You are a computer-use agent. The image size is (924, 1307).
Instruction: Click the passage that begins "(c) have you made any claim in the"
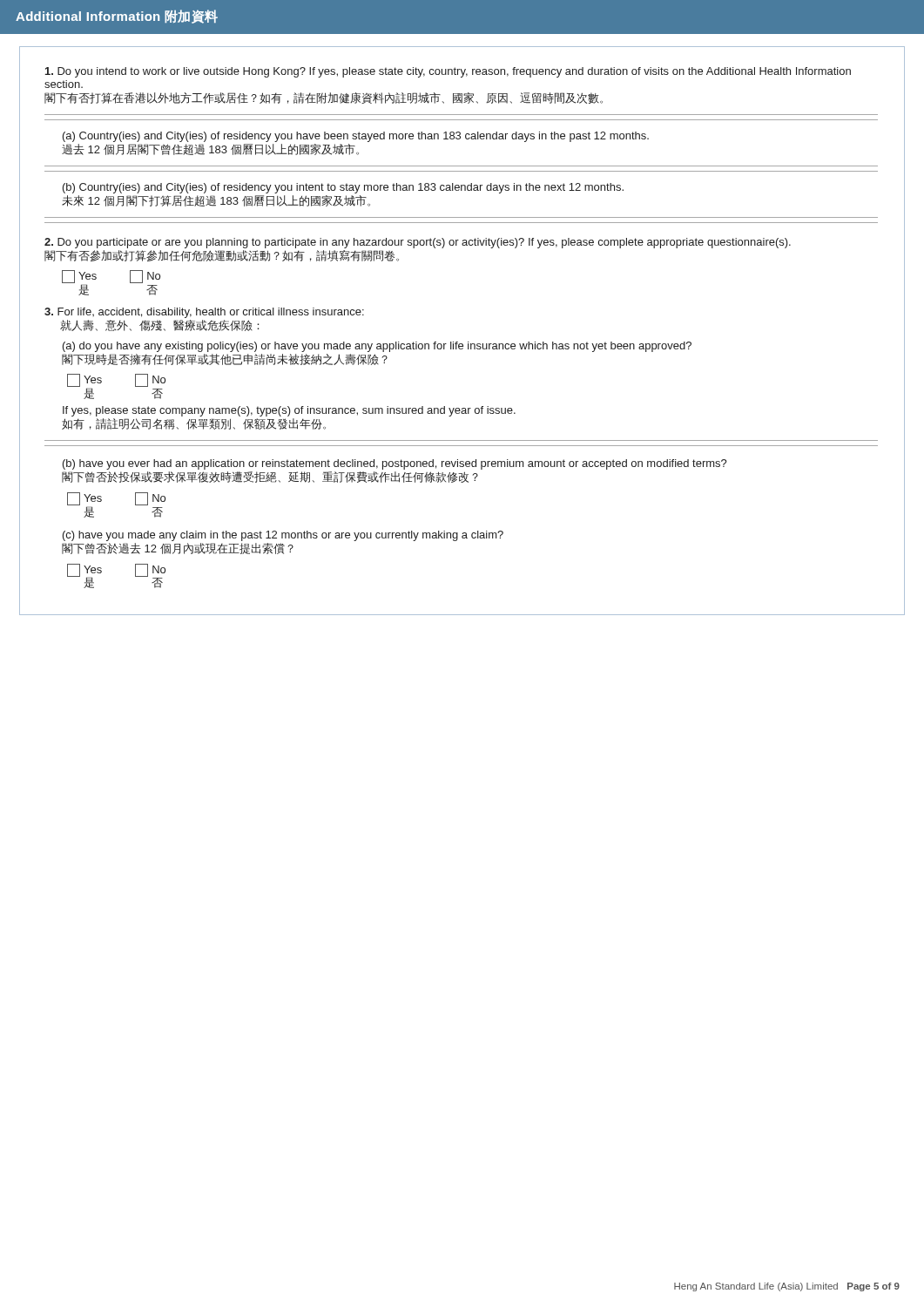283,541
